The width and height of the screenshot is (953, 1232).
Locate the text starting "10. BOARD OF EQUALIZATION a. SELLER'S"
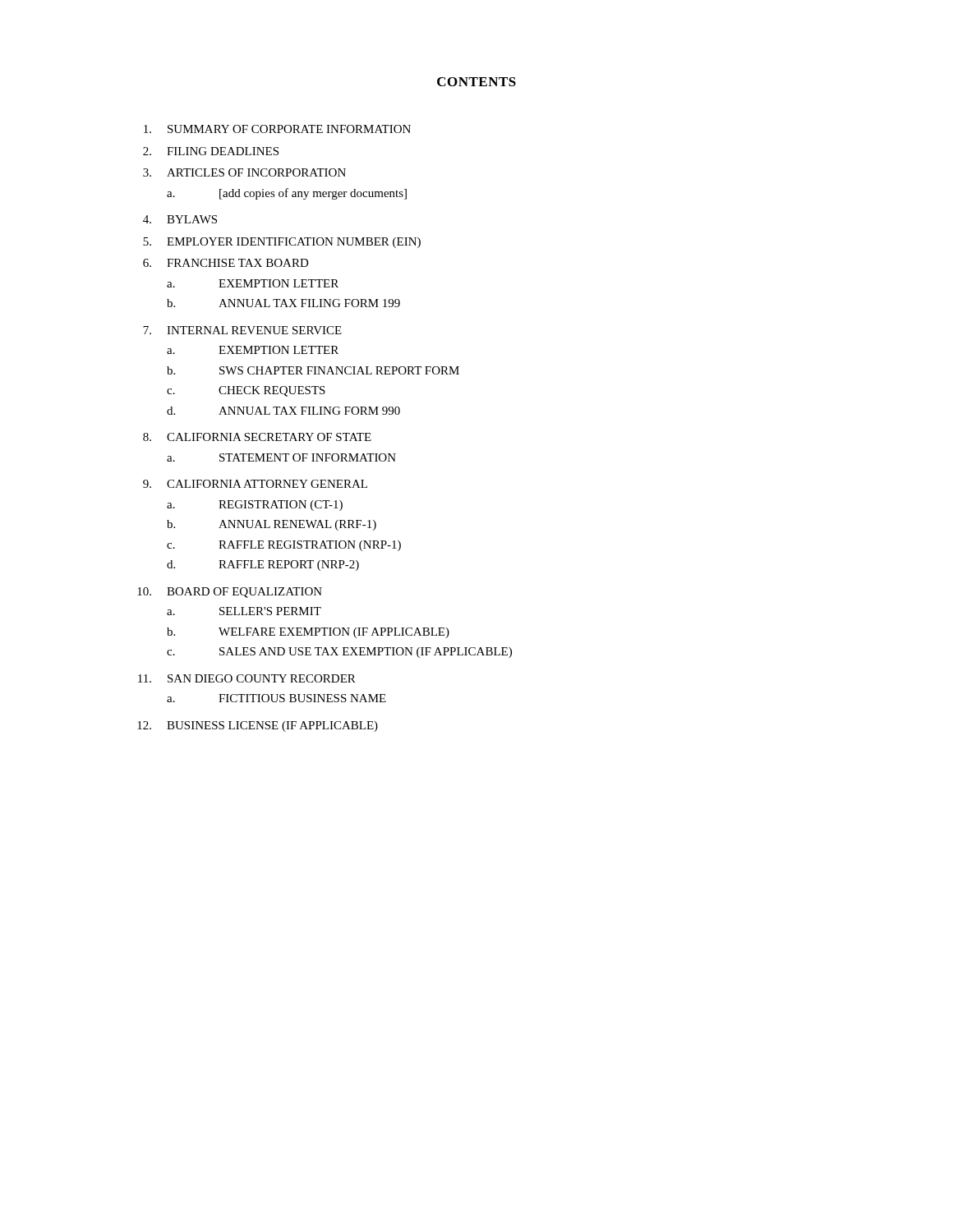tap(230, 593)
